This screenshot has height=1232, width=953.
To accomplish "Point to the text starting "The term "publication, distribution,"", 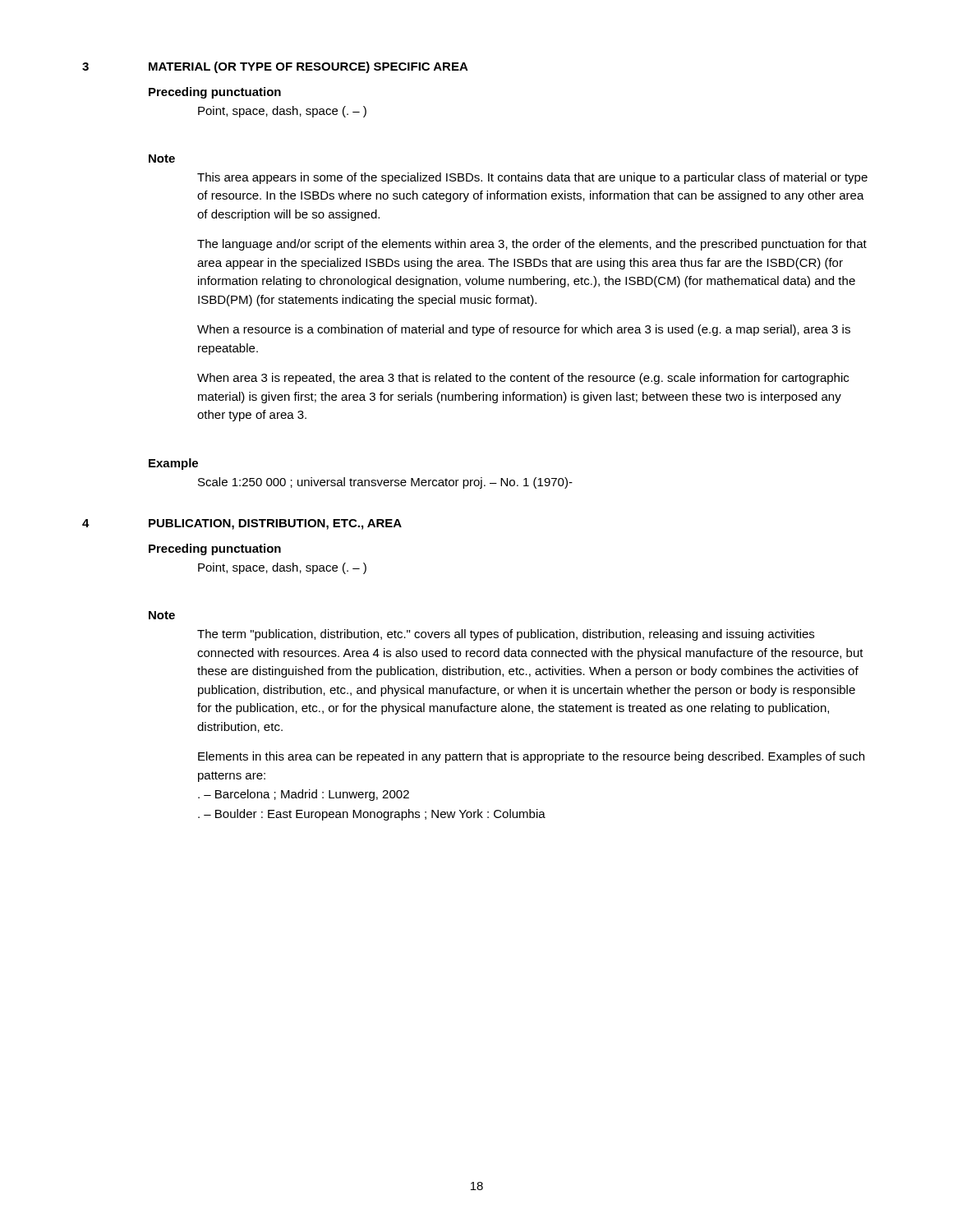I will 534,705.
